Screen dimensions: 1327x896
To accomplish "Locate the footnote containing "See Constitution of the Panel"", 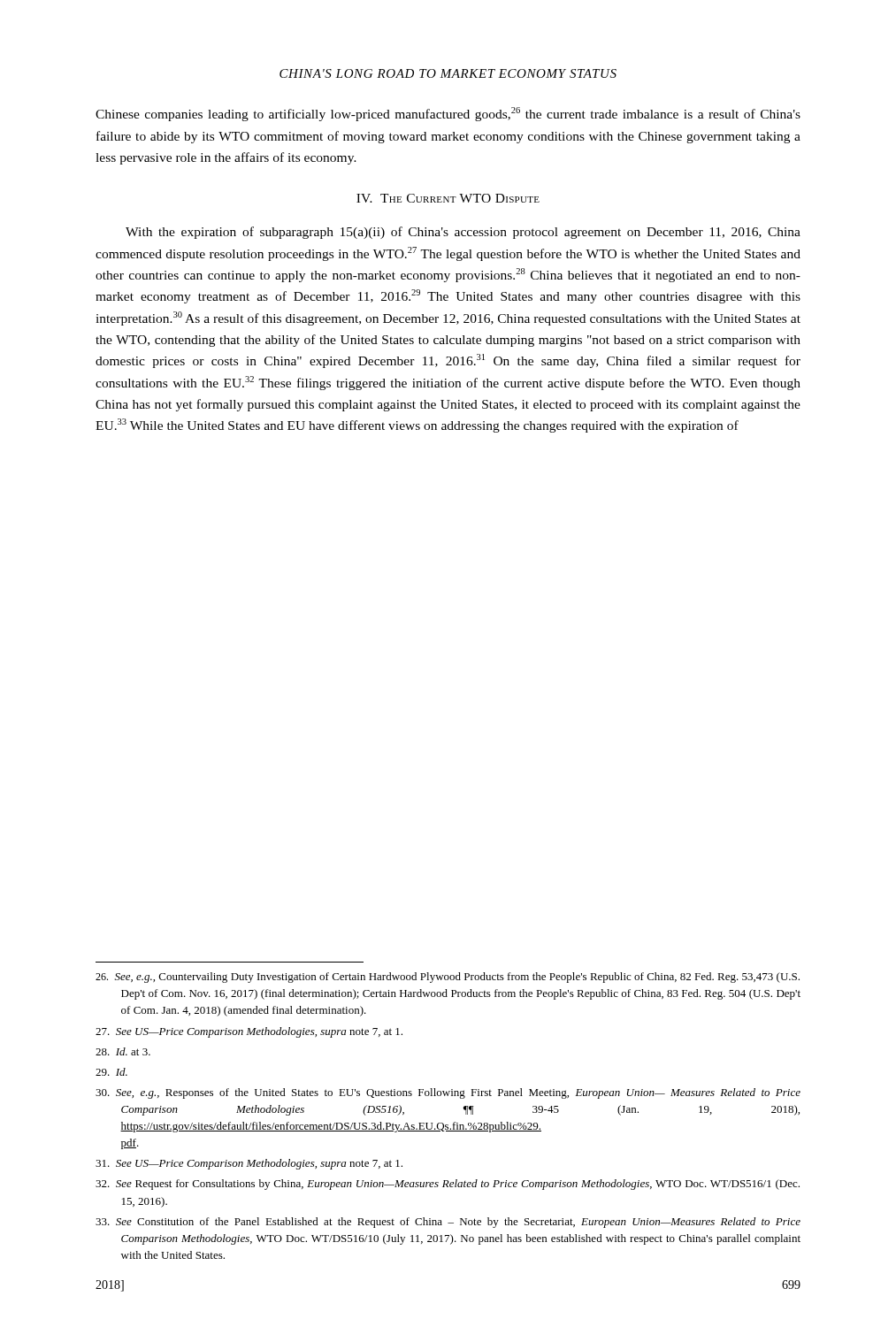I will (x=448, y=1238).
